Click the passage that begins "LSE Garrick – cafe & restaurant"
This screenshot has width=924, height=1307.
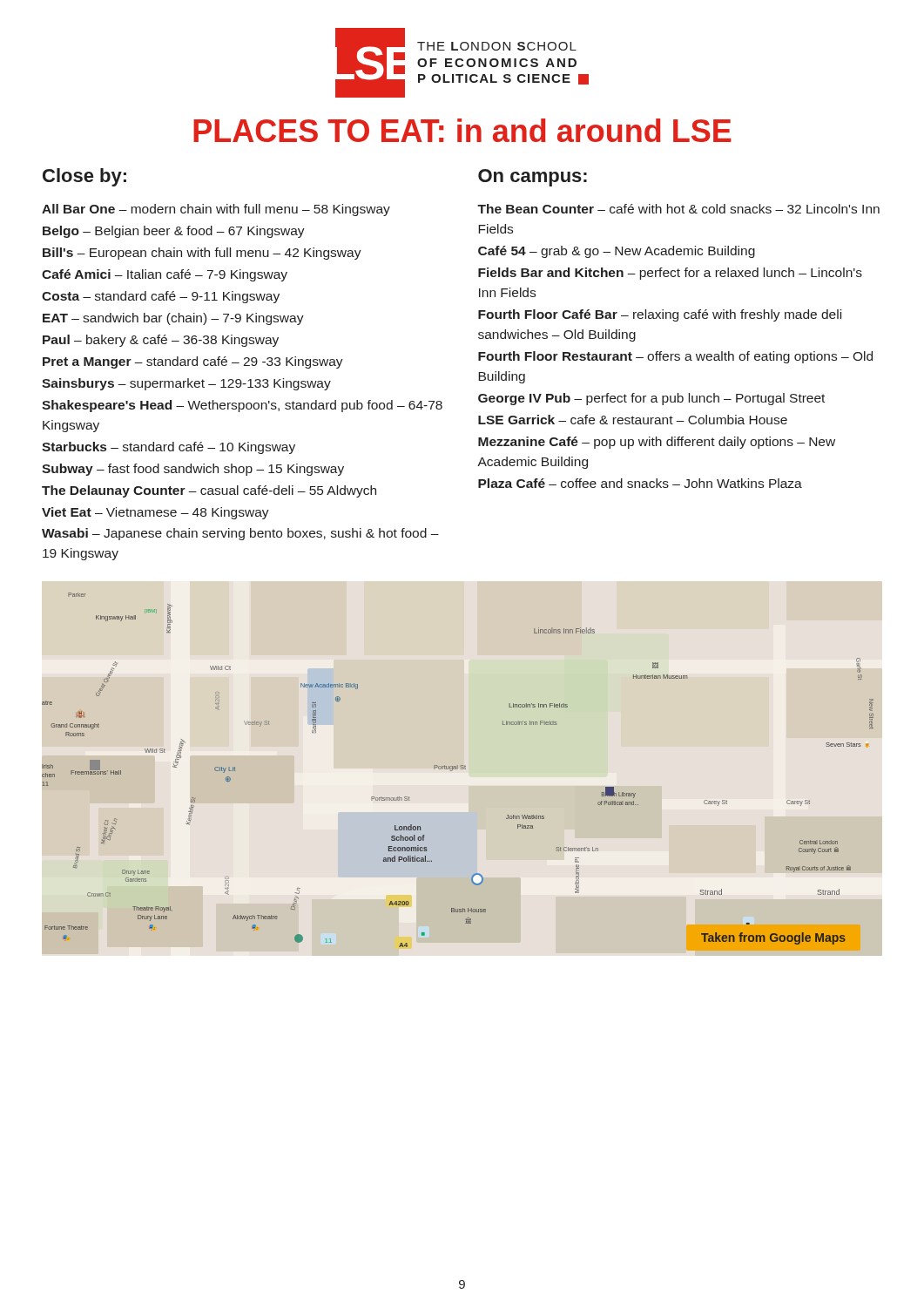point(633,419)
